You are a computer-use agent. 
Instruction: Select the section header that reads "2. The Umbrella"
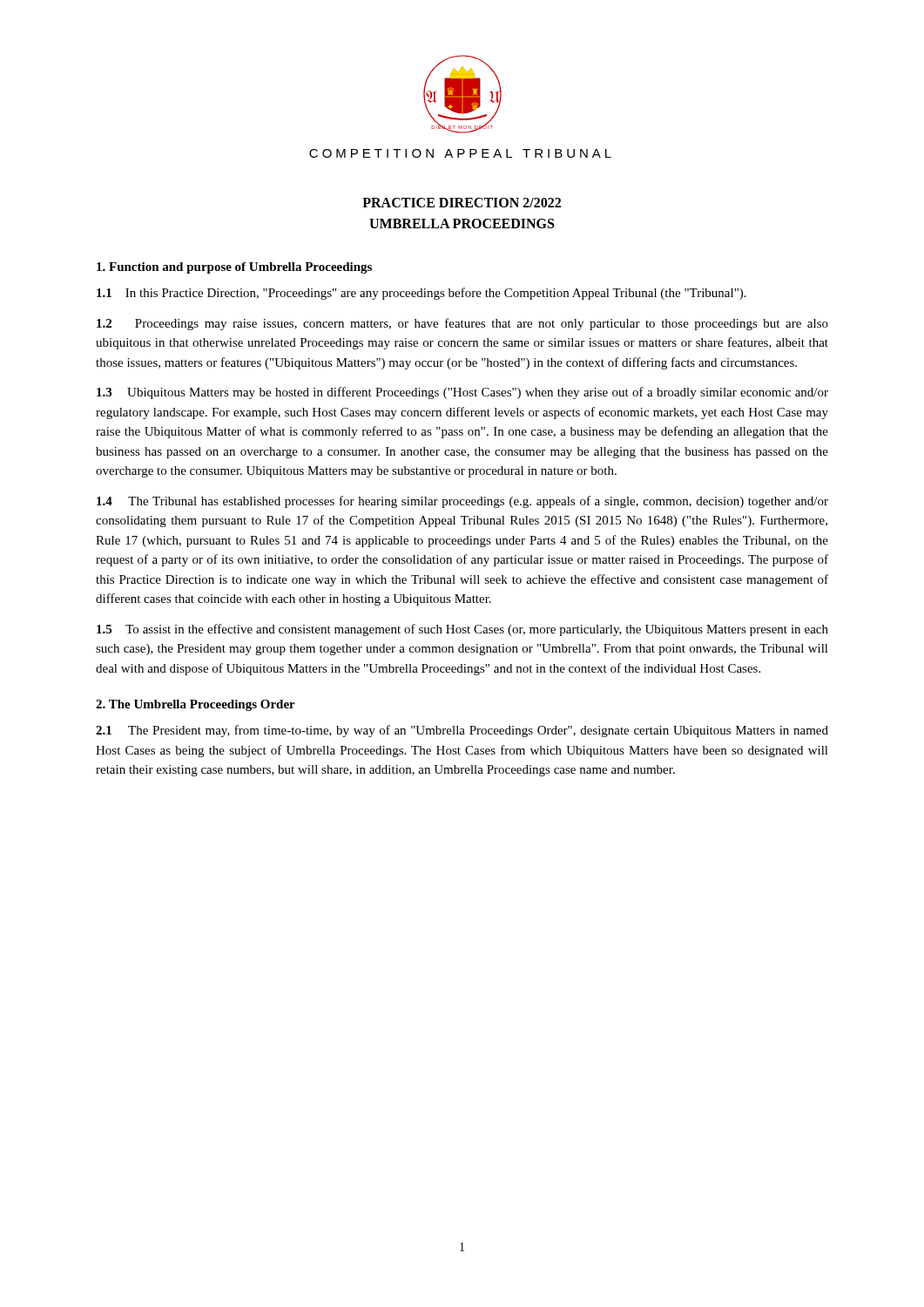[x=195, y=704]
